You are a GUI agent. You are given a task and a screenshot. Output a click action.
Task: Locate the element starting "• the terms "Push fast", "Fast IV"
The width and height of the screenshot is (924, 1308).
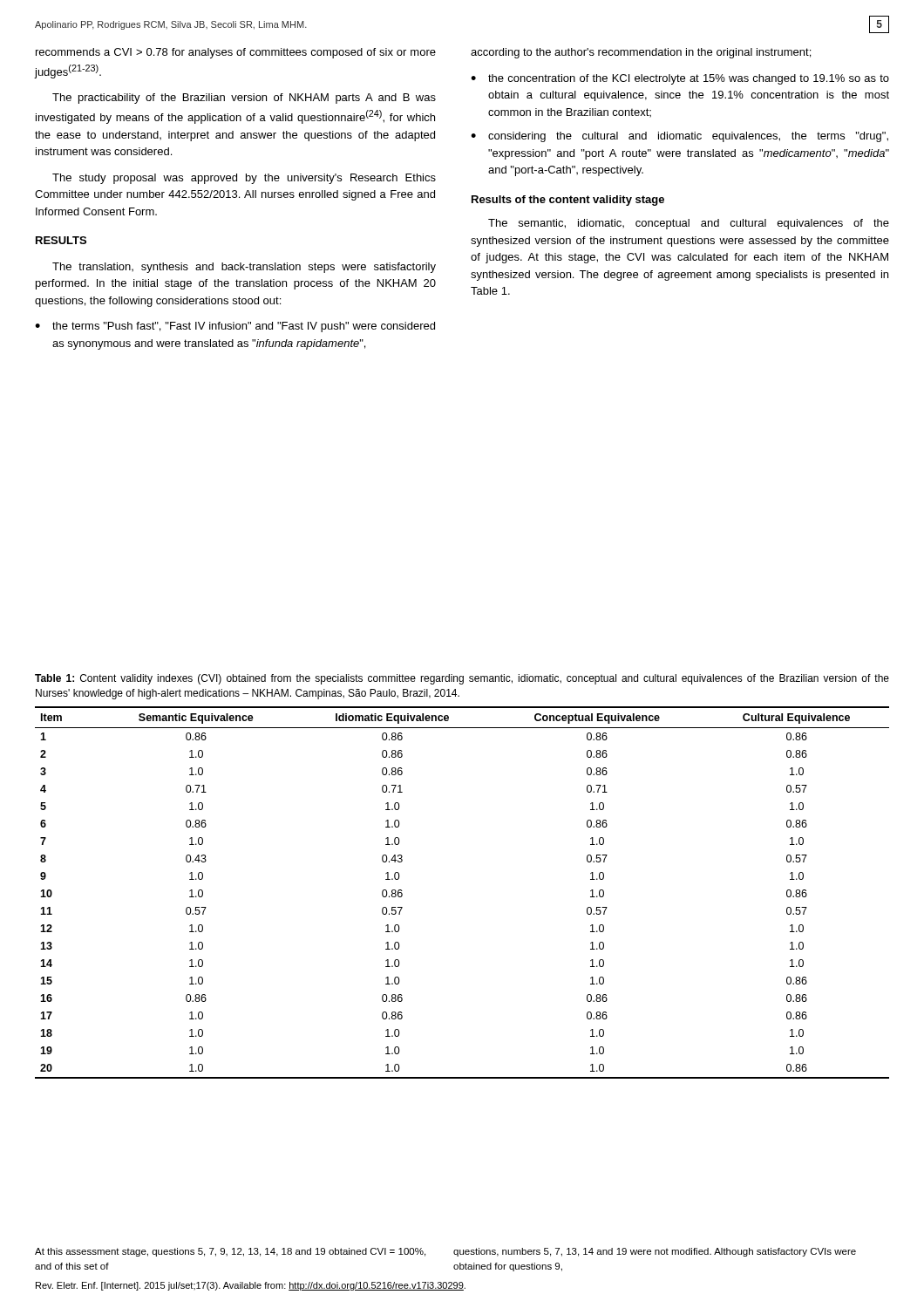tap(235, 335)
